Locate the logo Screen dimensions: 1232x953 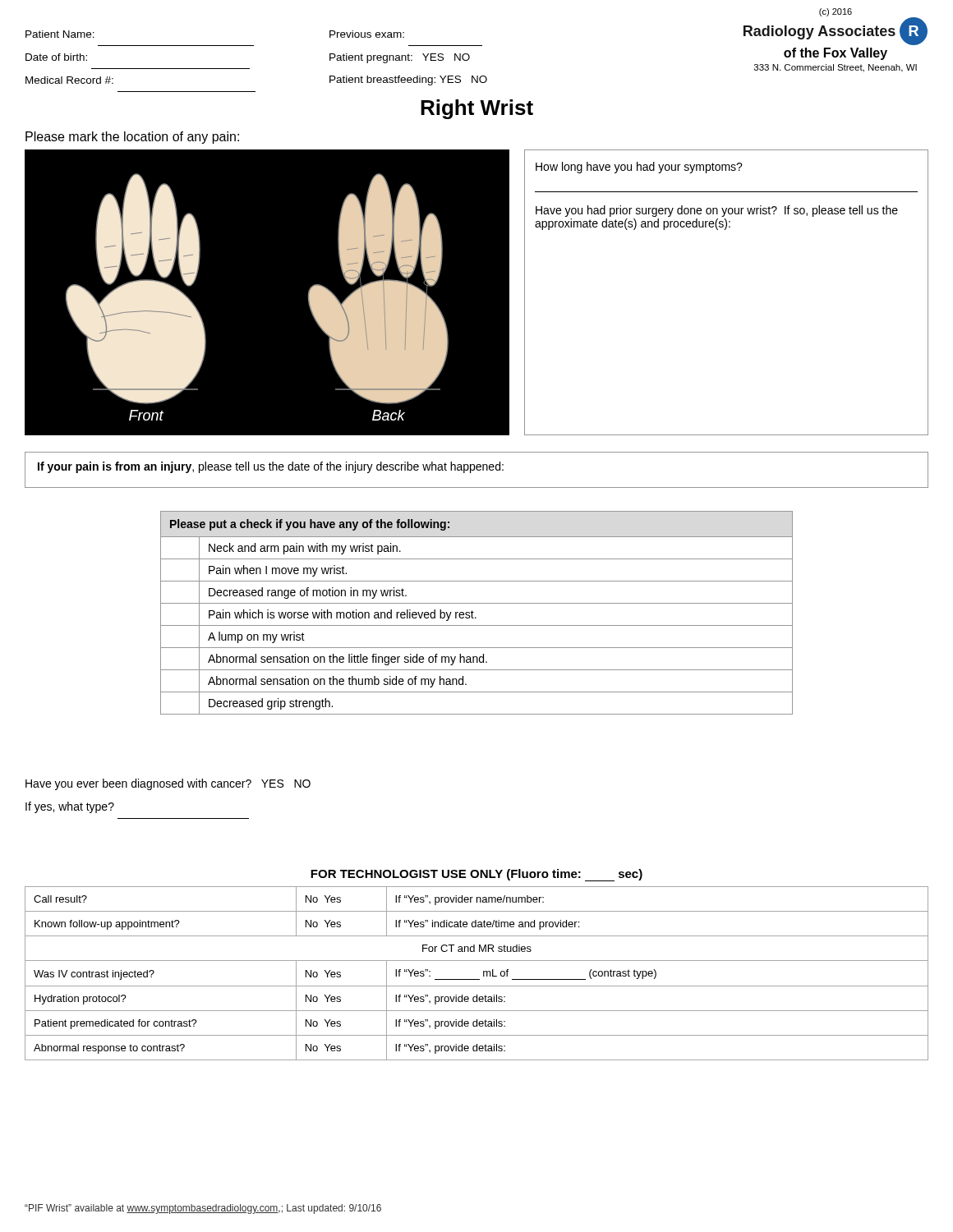point(836,39)
